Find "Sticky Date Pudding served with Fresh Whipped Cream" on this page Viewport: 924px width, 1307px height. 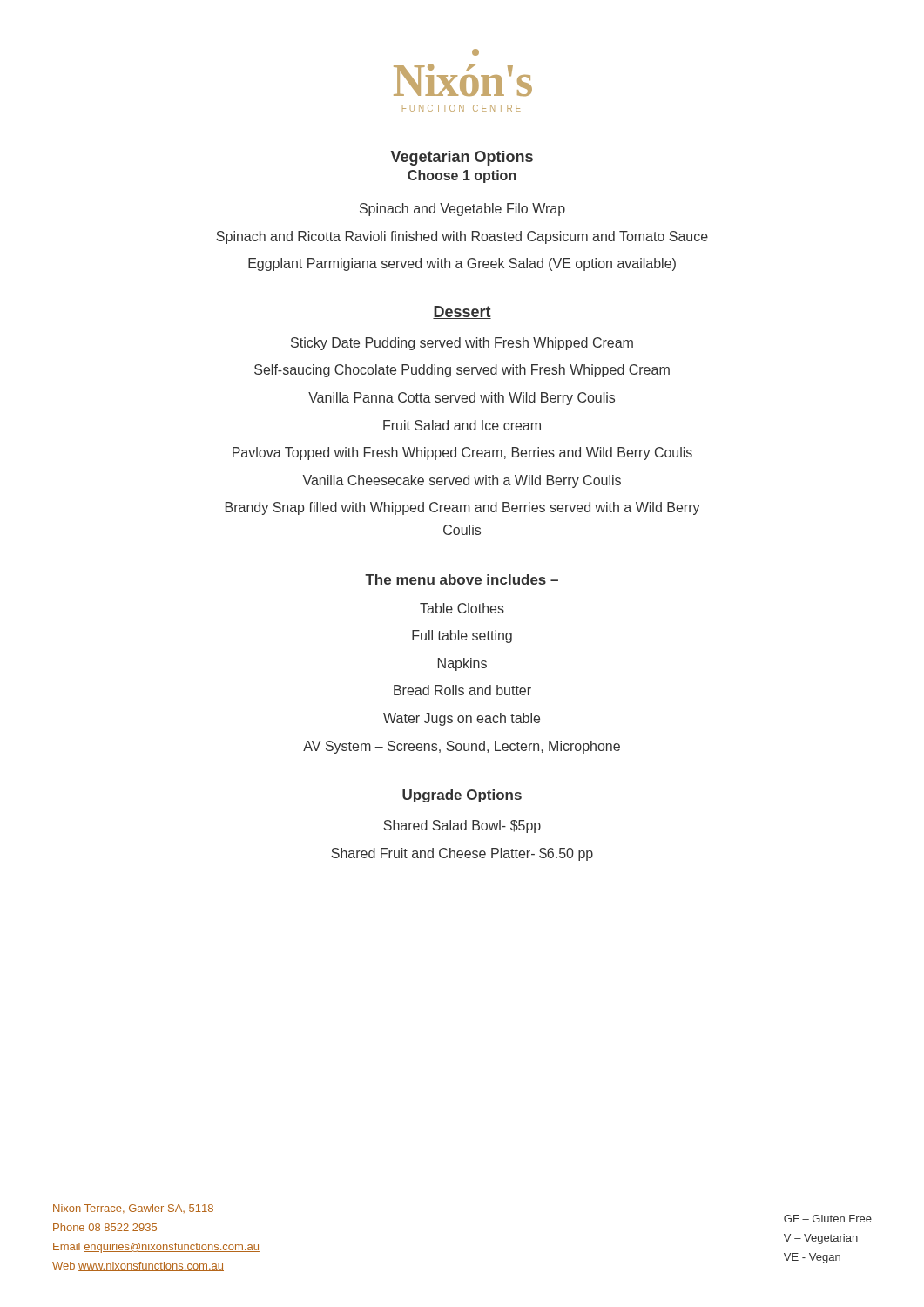coord(462,343)
